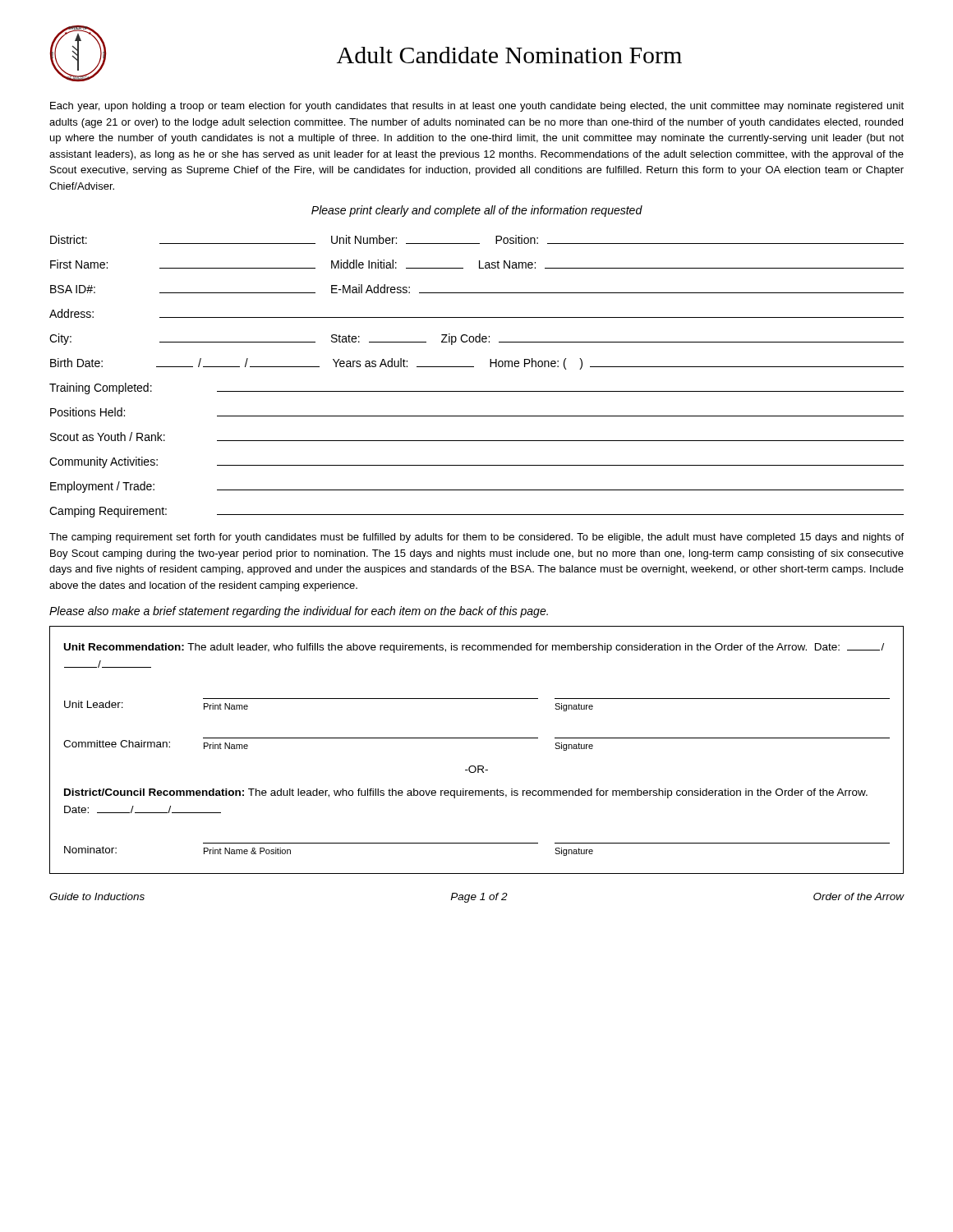
Task: Locate the text "Community Activities:"
Action: tap(476, 459)
